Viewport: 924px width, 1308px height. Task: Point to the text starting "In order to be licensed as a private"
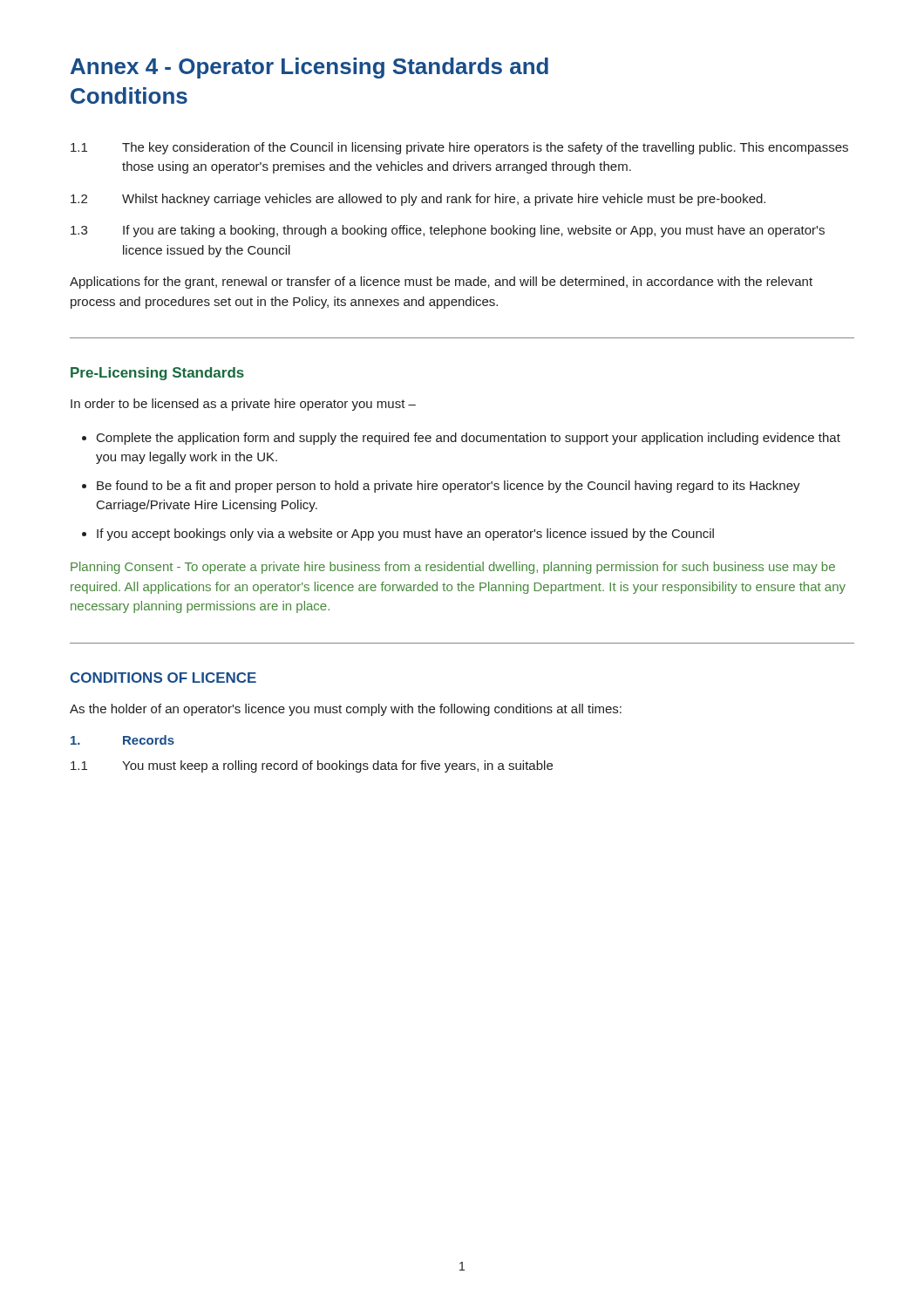point(243,403)
